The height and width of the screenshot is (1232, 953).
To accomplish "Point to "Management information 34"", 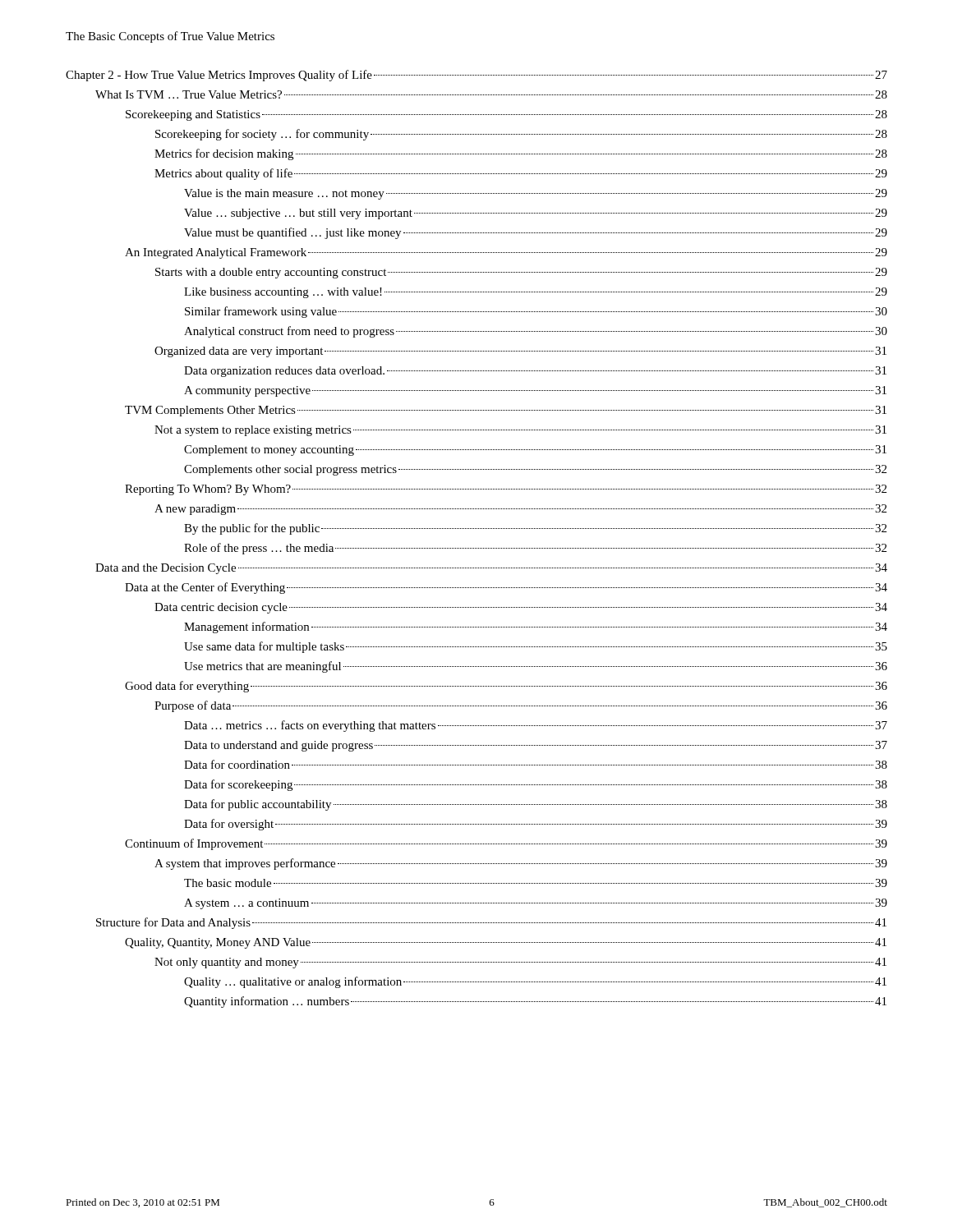I will 476,627.
